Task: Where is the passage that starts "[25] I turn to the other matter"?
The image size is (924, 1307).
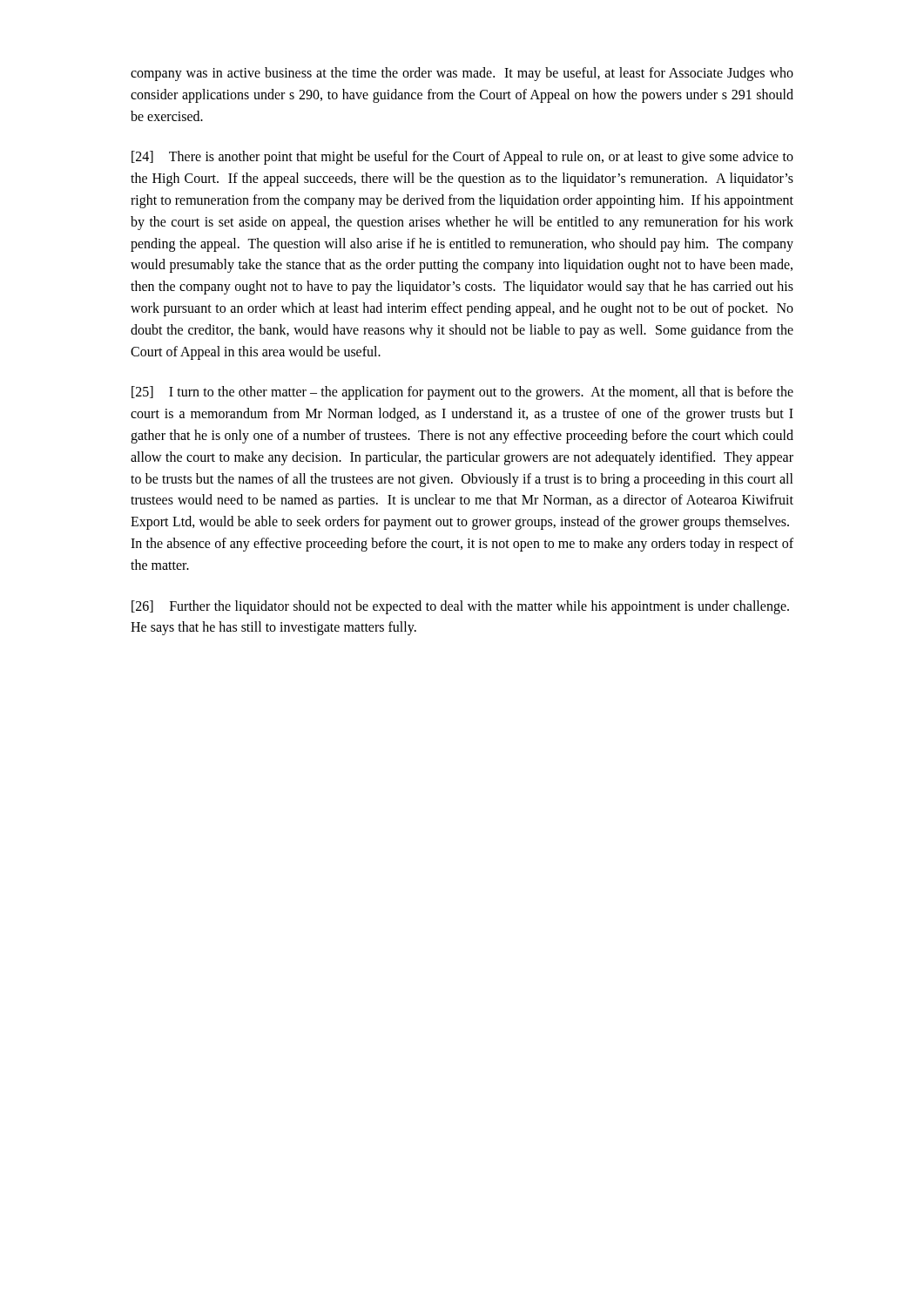Action: point(462,478)
